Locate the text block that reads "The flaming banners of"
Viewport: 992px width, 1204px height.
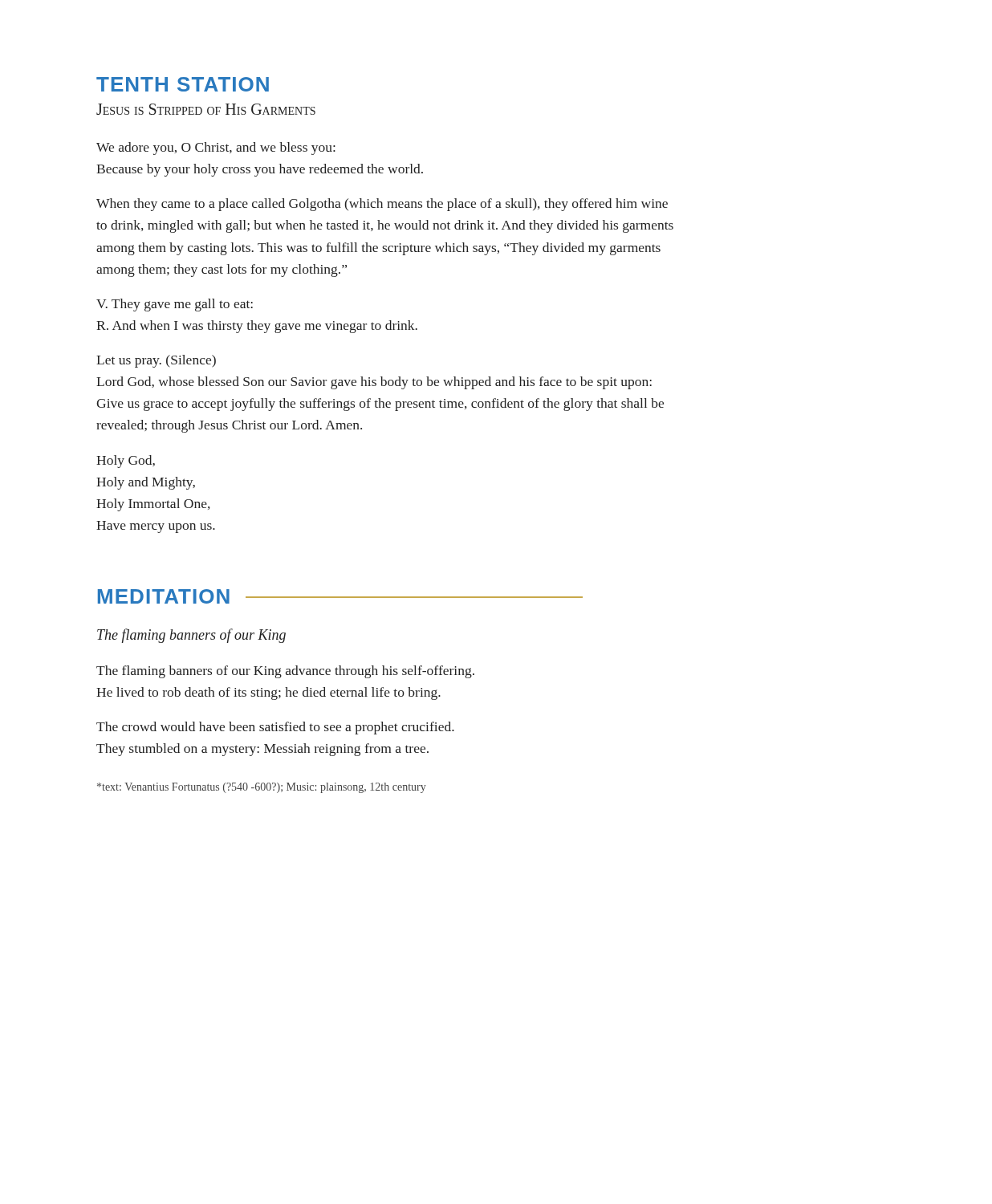click(x=286, y=681)
